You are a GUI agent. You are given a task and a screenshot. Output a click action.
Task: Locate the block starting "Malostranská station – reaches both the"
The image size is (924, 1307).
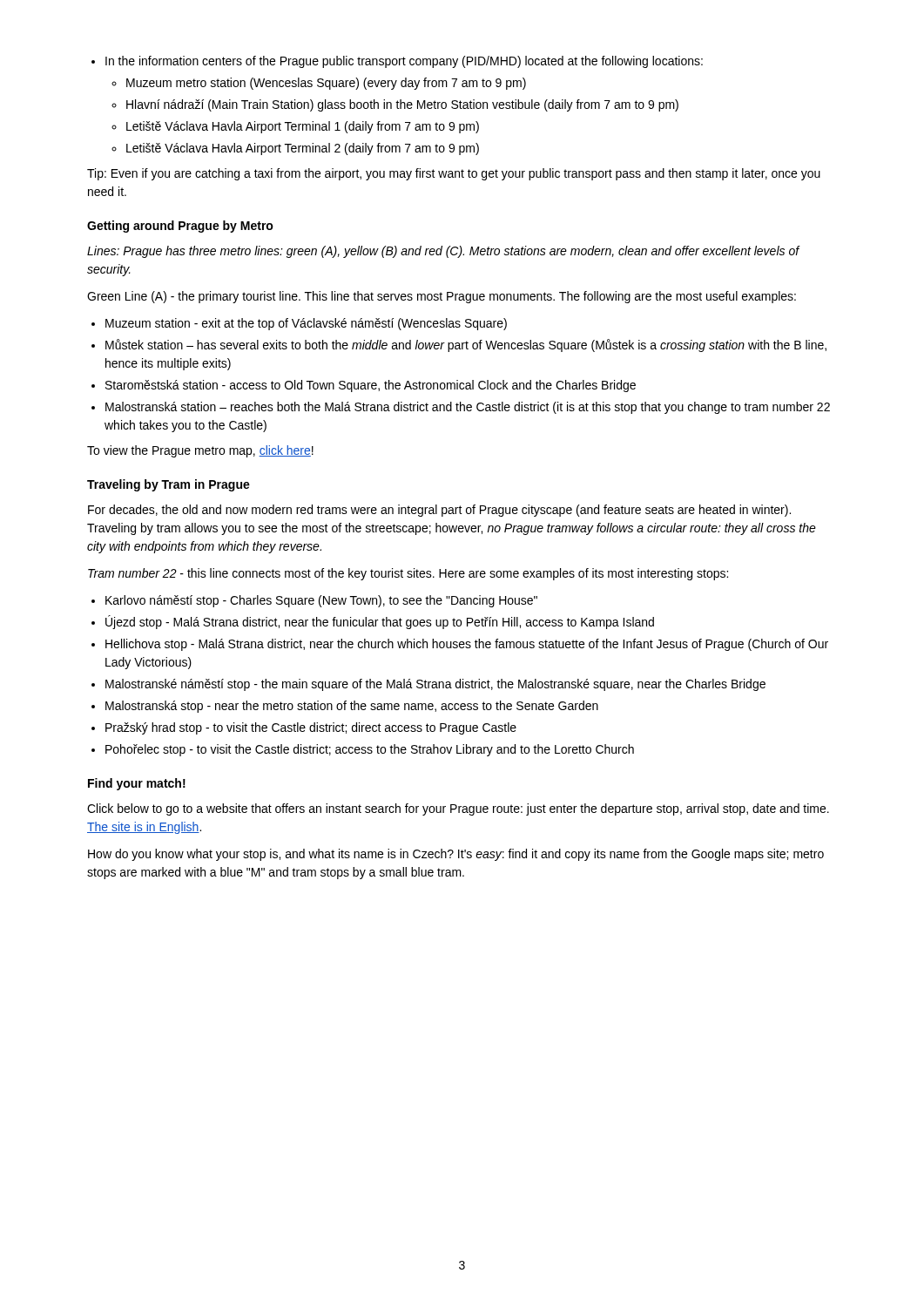click(x=471, y=417)
